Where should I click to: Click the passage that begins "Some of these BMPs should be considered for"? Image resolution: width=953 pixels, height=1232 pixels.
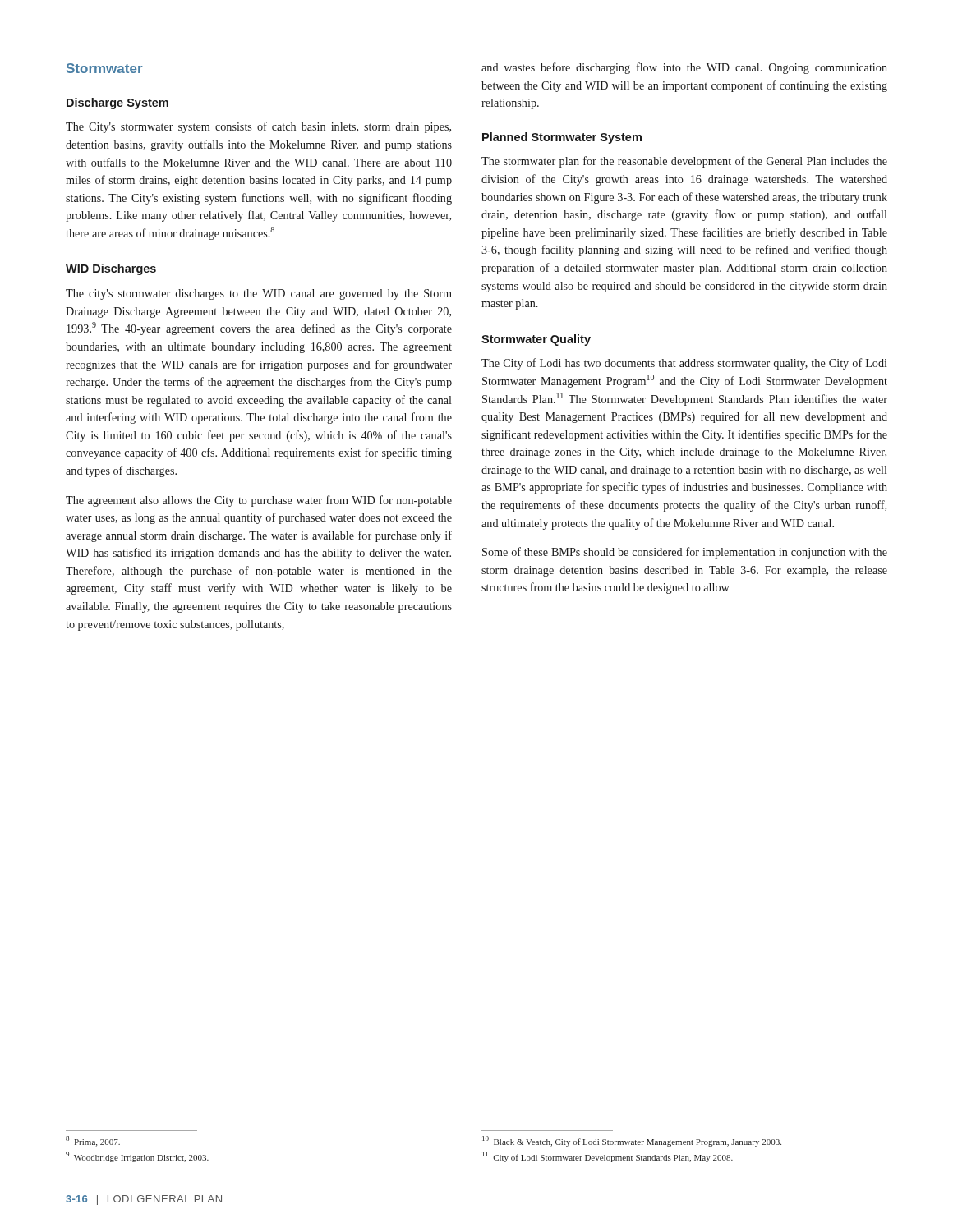click(x=684, y=570)
